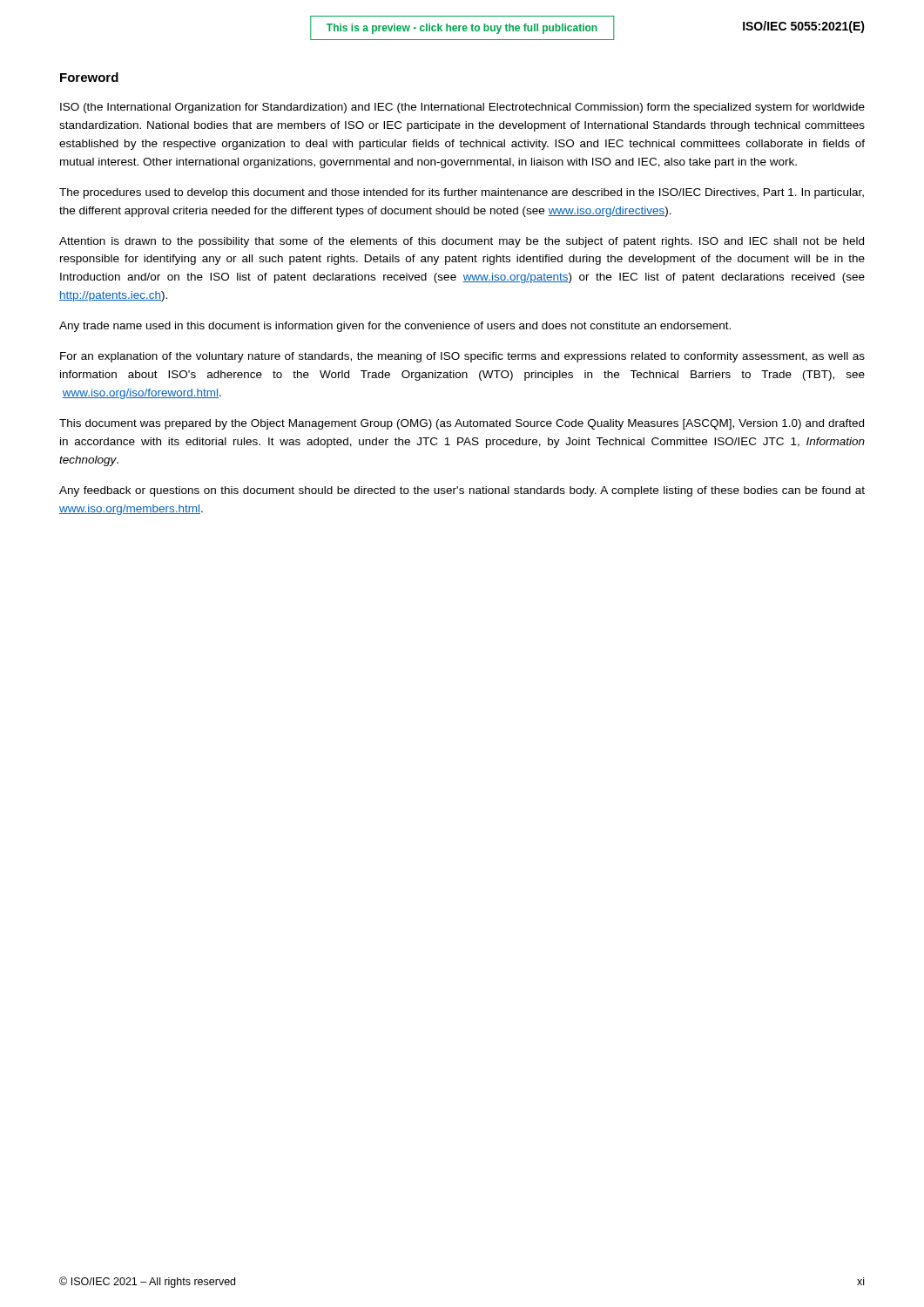Click on the block starting "The procedures used to develop this document and"
Image resolution: width=924 pixels, height=1307 pixels.
(462, 201)
